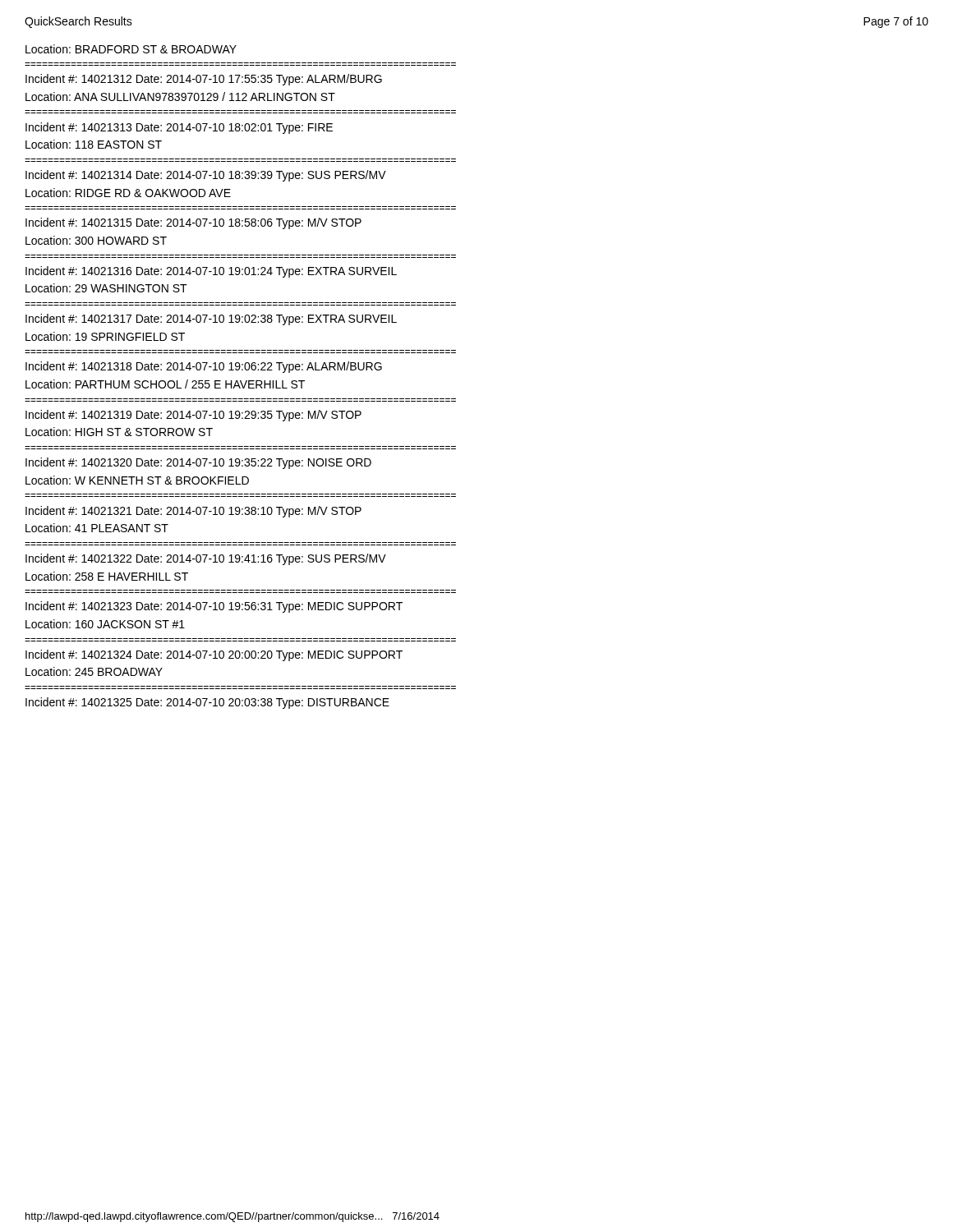The image size is (953, 1232).
Task: Locate the text block that says "Incident #: 14021319 Date: 2014-07-10 19:29:35"
Action: pos(193,416)
